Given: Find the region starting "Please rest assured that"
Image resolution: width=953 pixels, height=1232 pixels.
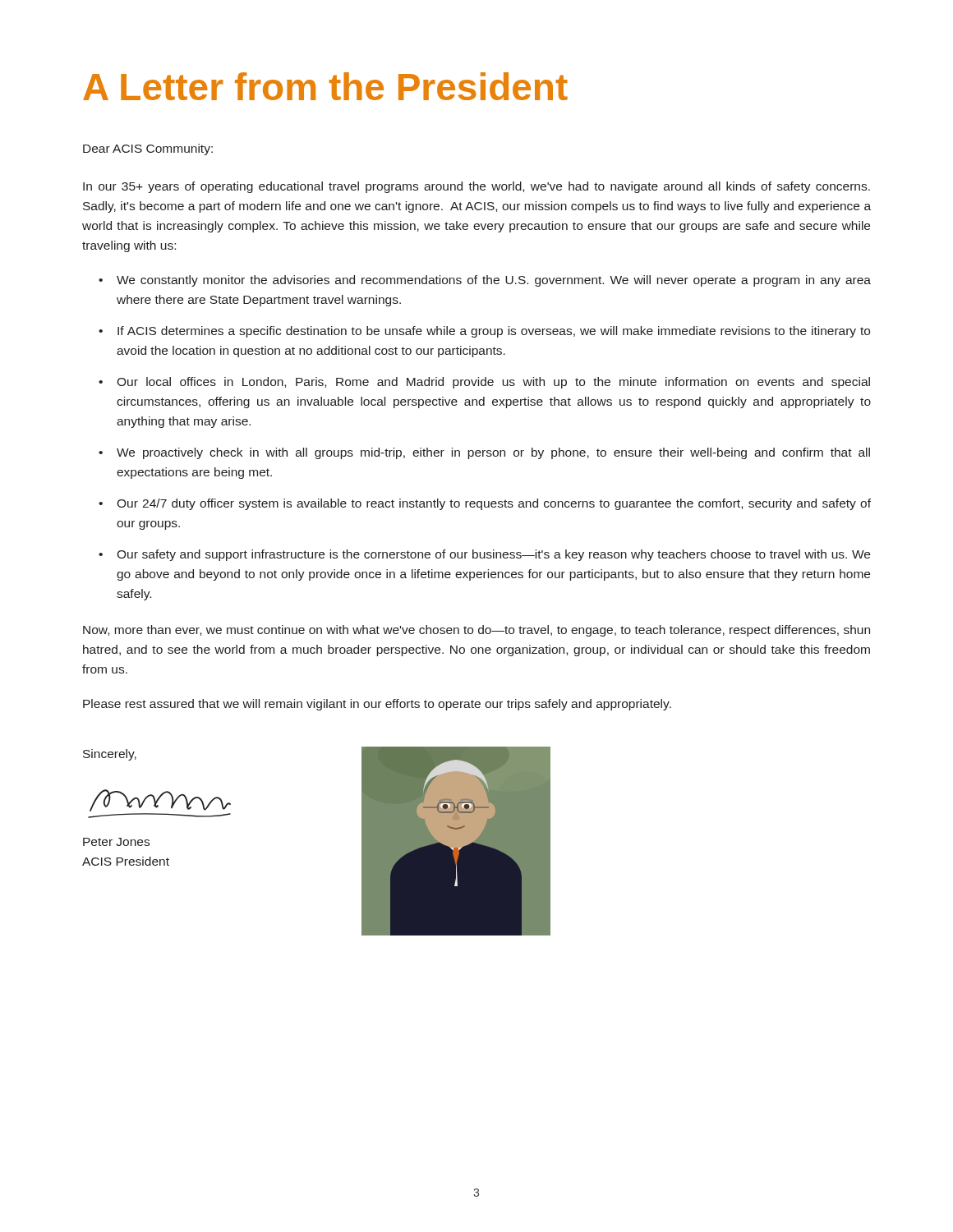Looking at the screenshot, I should click(x=377, y=704).
